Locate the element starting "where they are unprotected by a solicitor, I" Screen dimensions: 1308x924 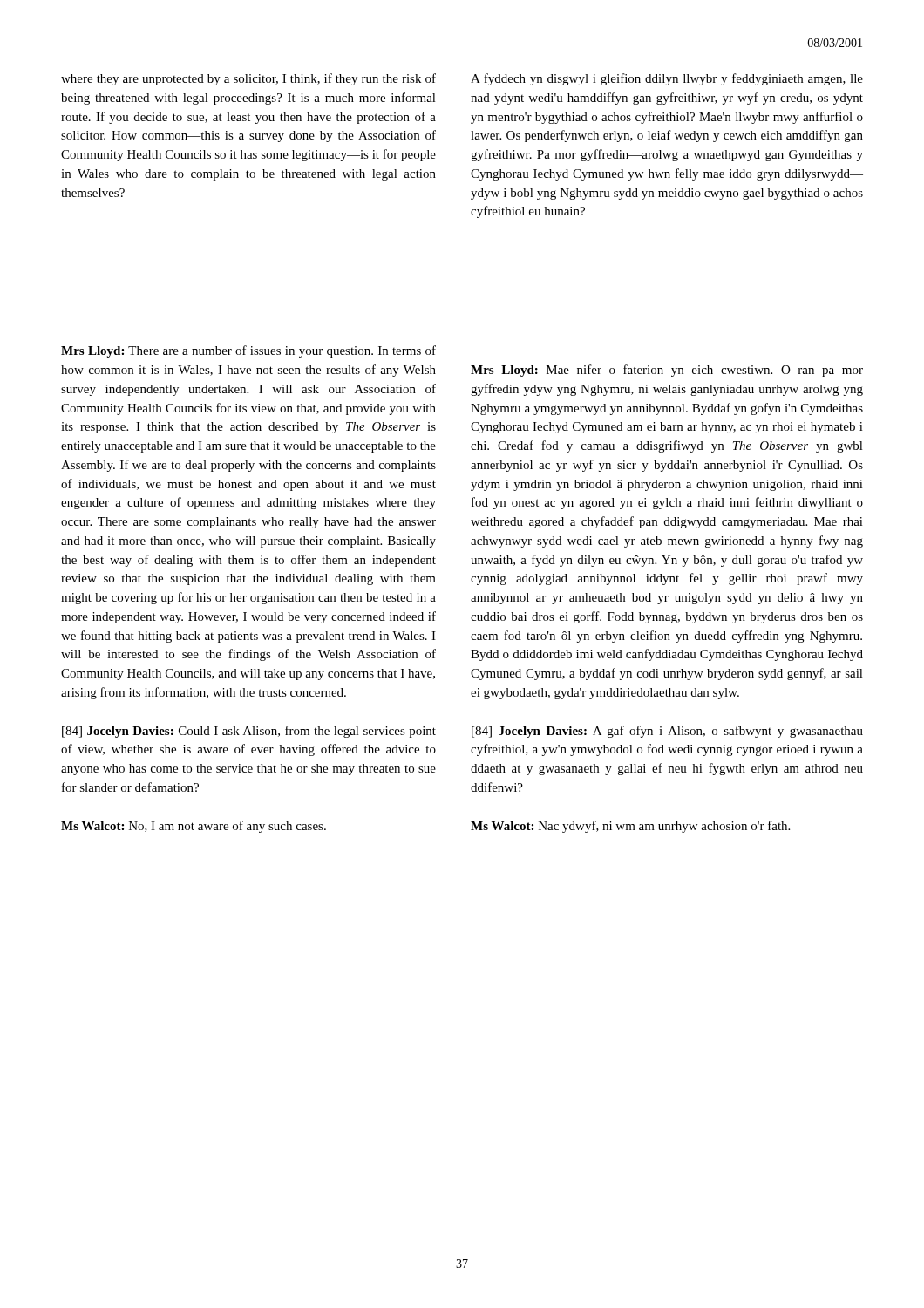(x=248, y=135)
